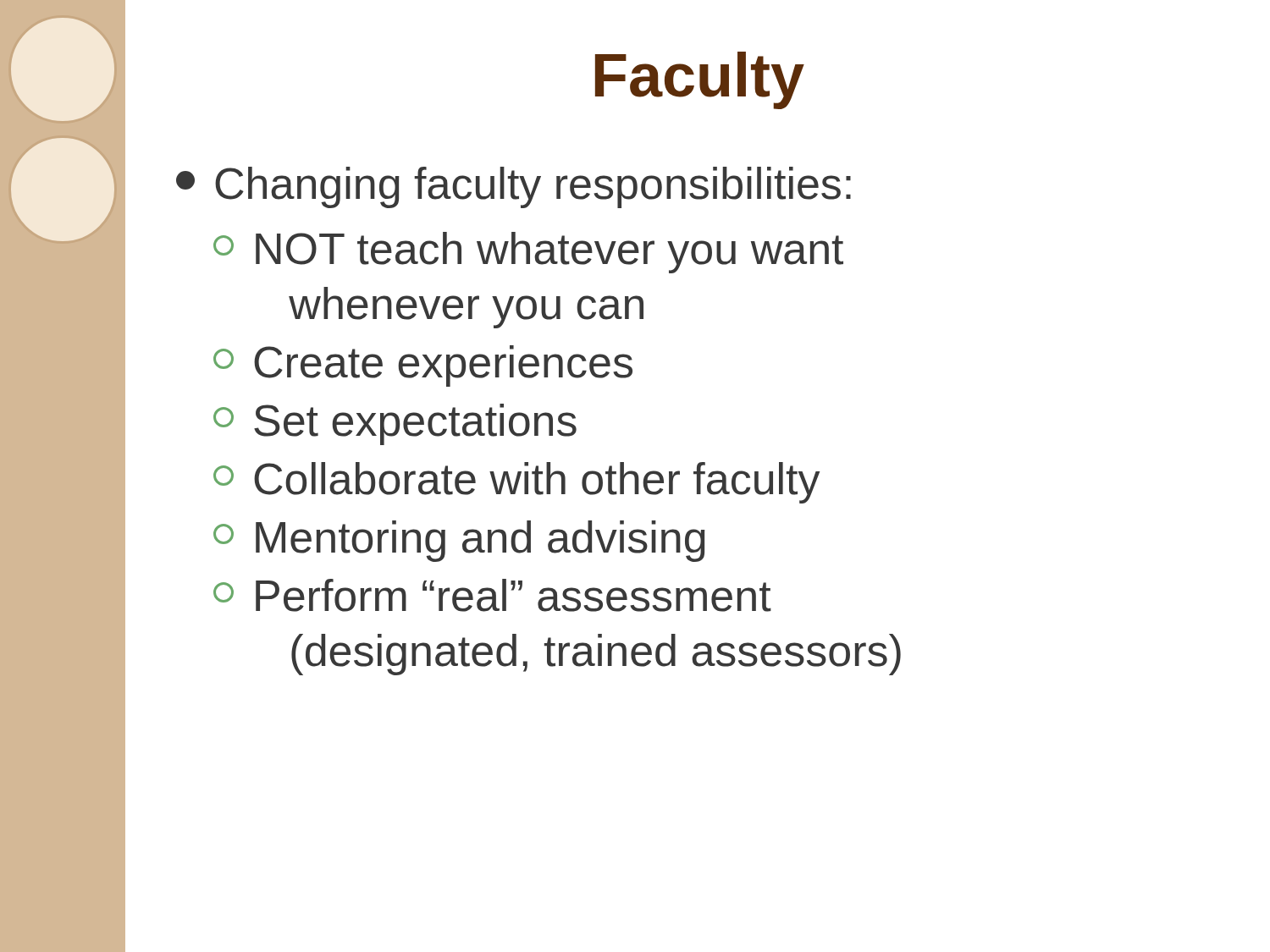Locate the list item containing "Create experiences"
1270x952 pixels.
click(424, 363)
